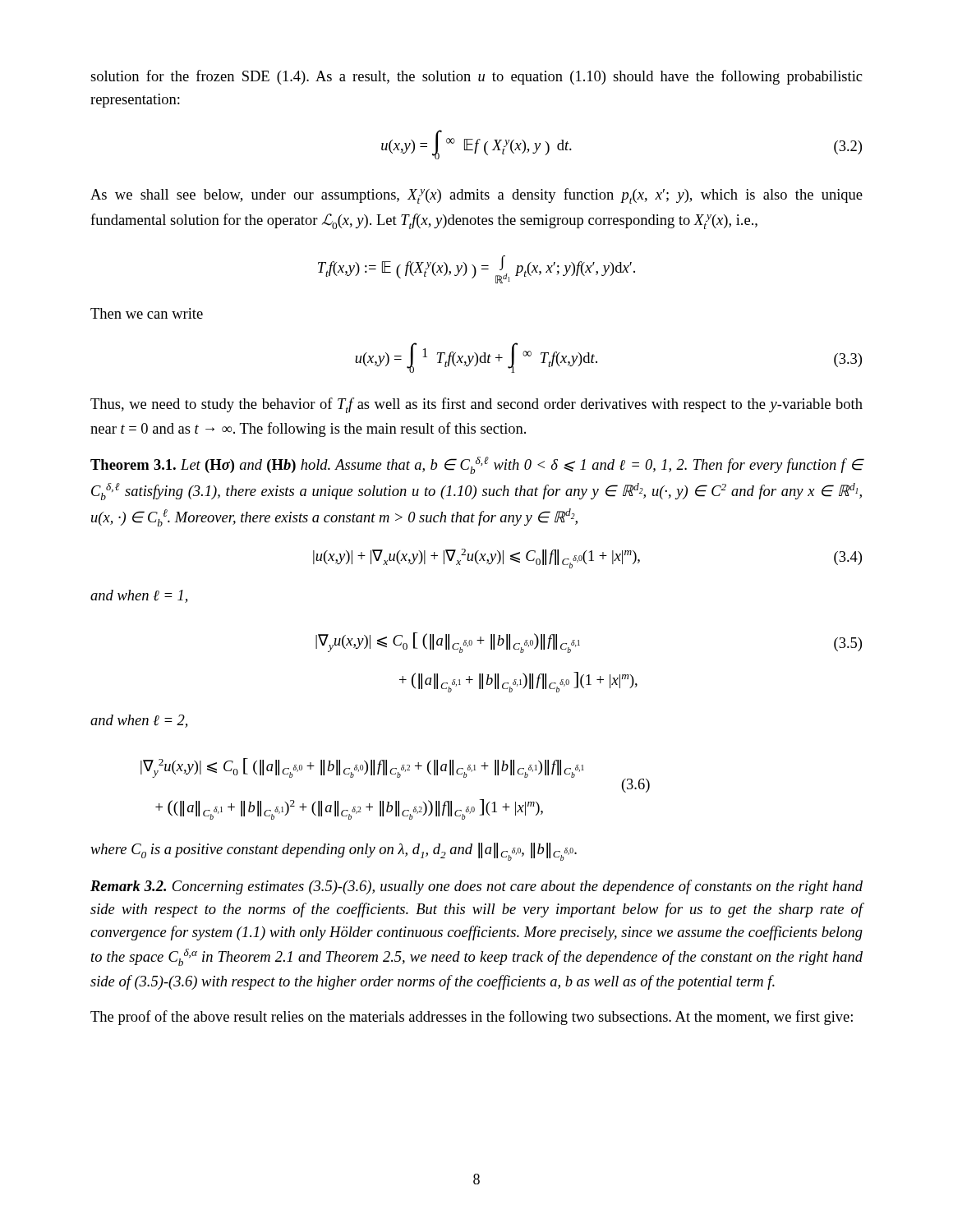Screen dimensions: 1232x953
Task: Point to the formula beginning "Ttf(x,y) := 𝔼 ( f(Xty(x), y)"
Action: (x=476, y=270)
